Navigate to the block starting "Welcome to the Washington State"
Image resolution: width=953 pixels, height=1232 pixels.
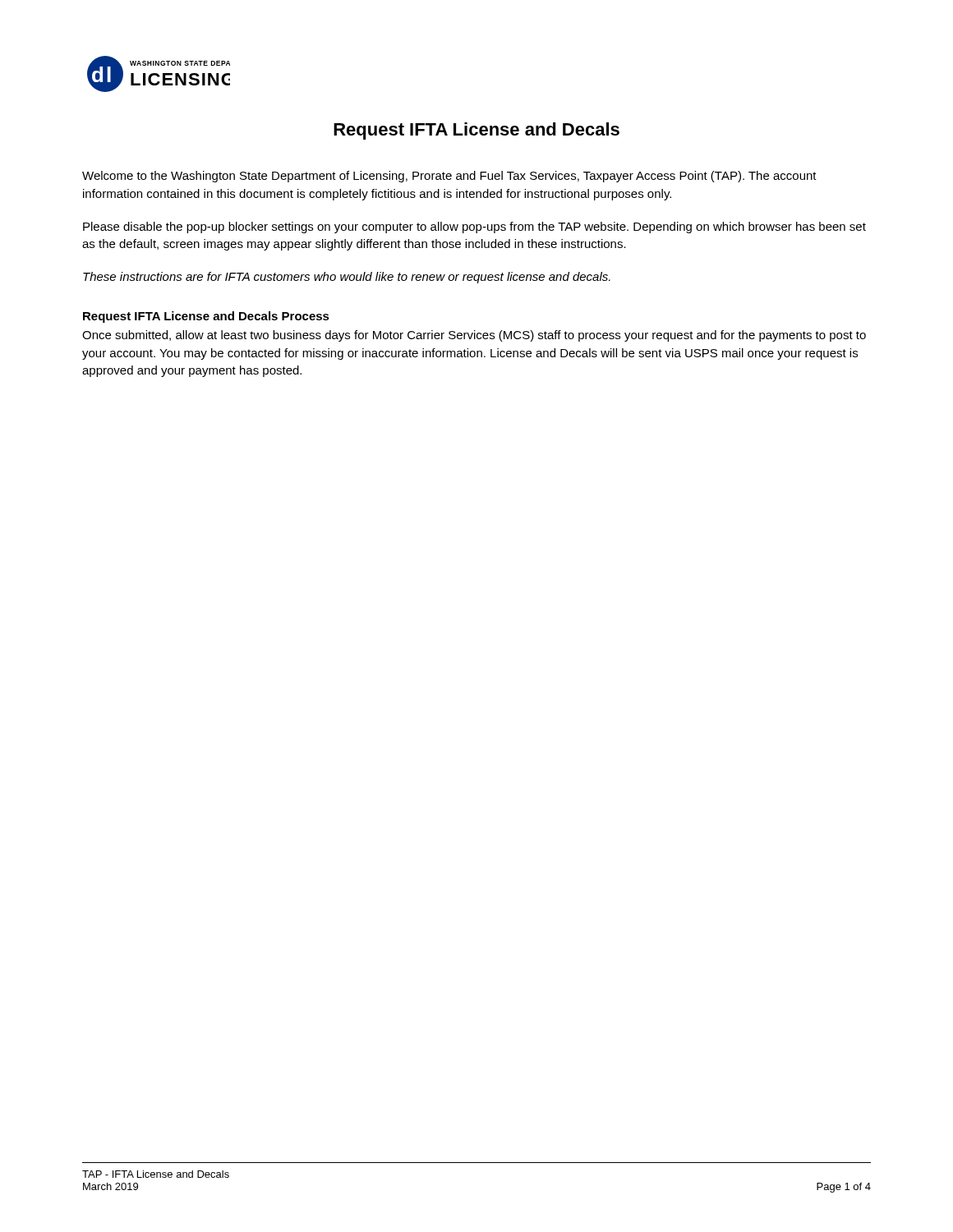click(449, 184)
